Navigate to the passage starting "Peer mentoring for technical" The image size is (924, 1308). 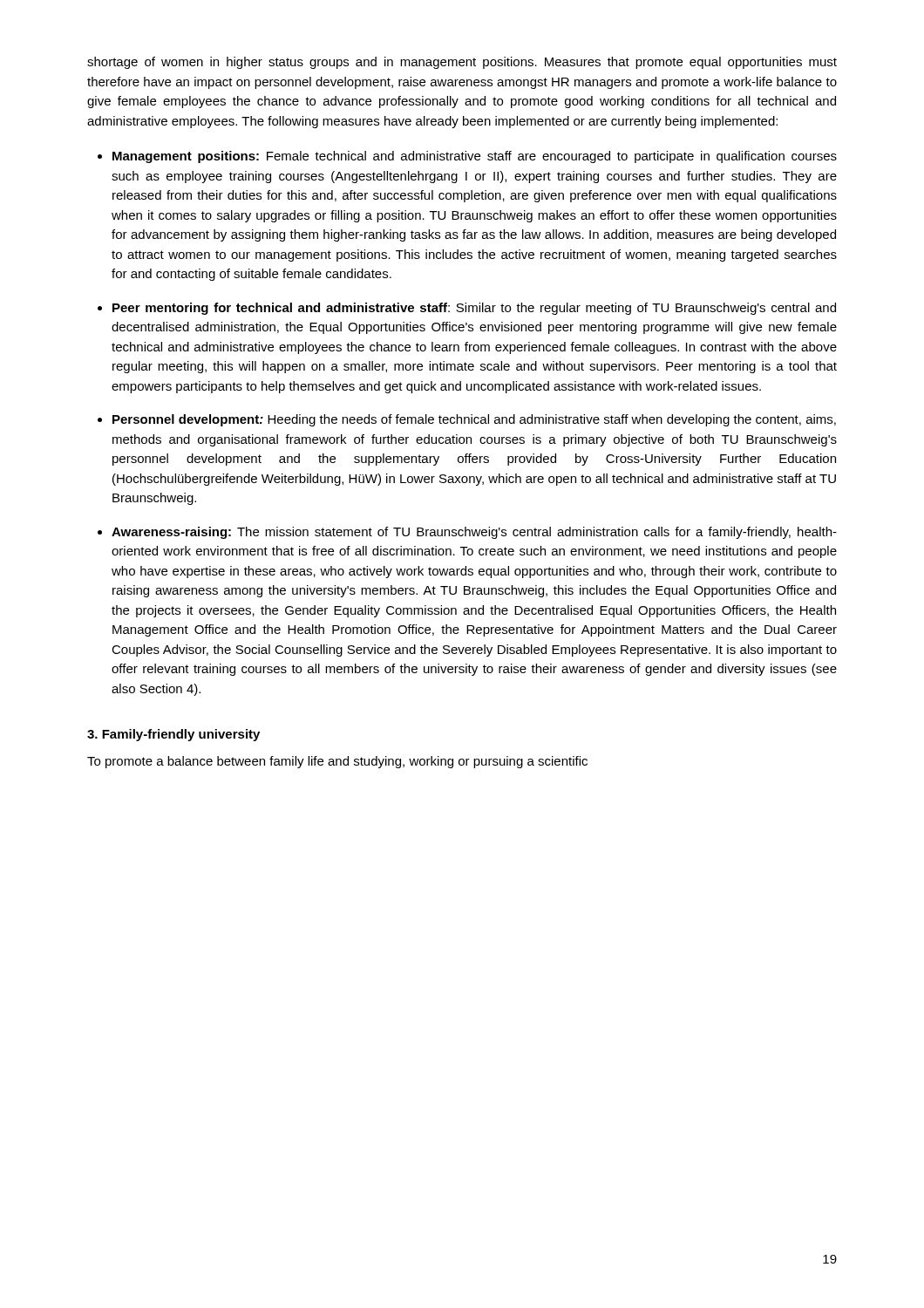474,346
